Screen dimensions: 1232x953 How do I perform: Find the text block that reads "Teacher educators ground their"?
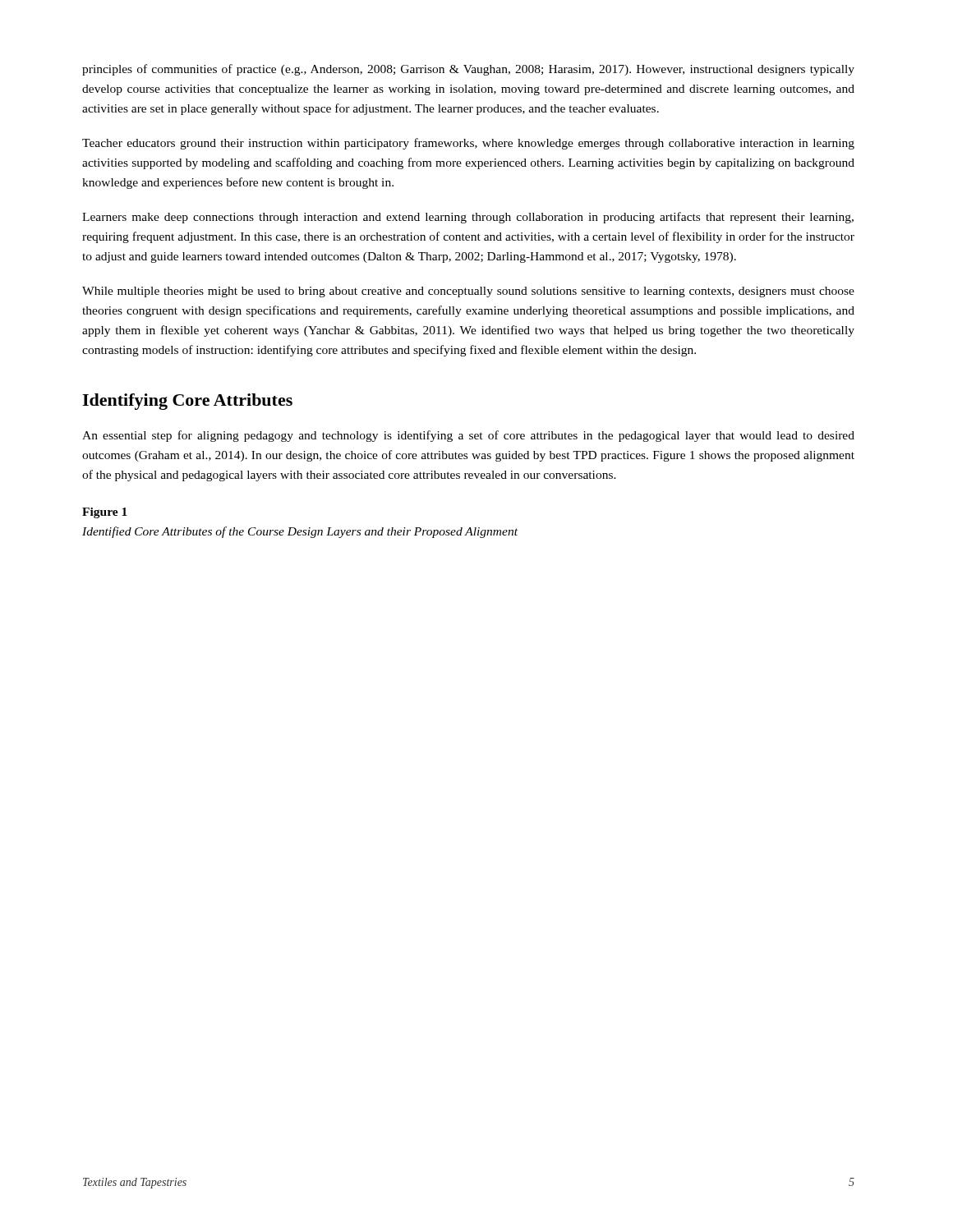[x=468, y=162]
